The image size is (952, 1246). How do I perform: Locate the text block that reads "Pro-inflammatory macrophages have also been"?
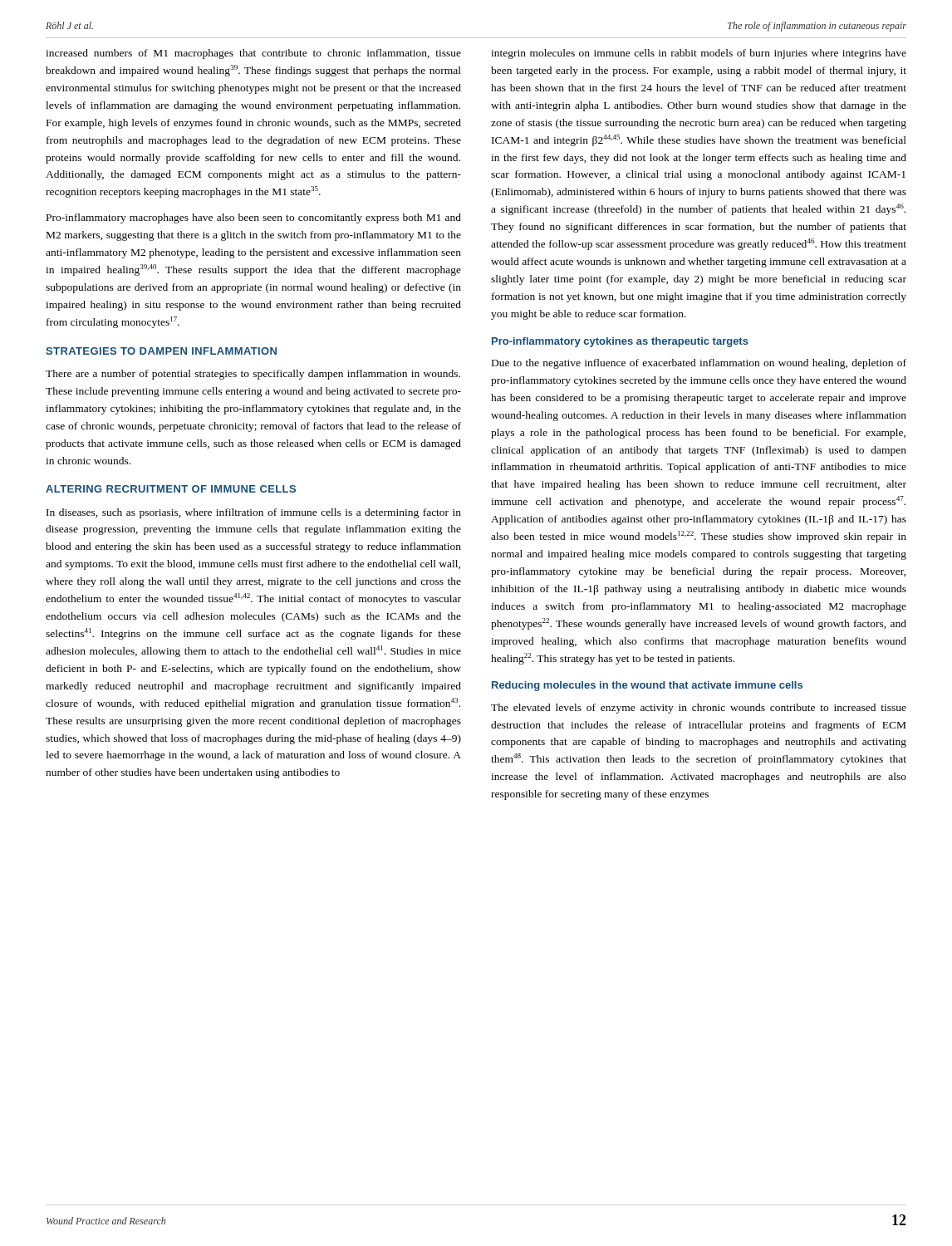pos(253,270)
